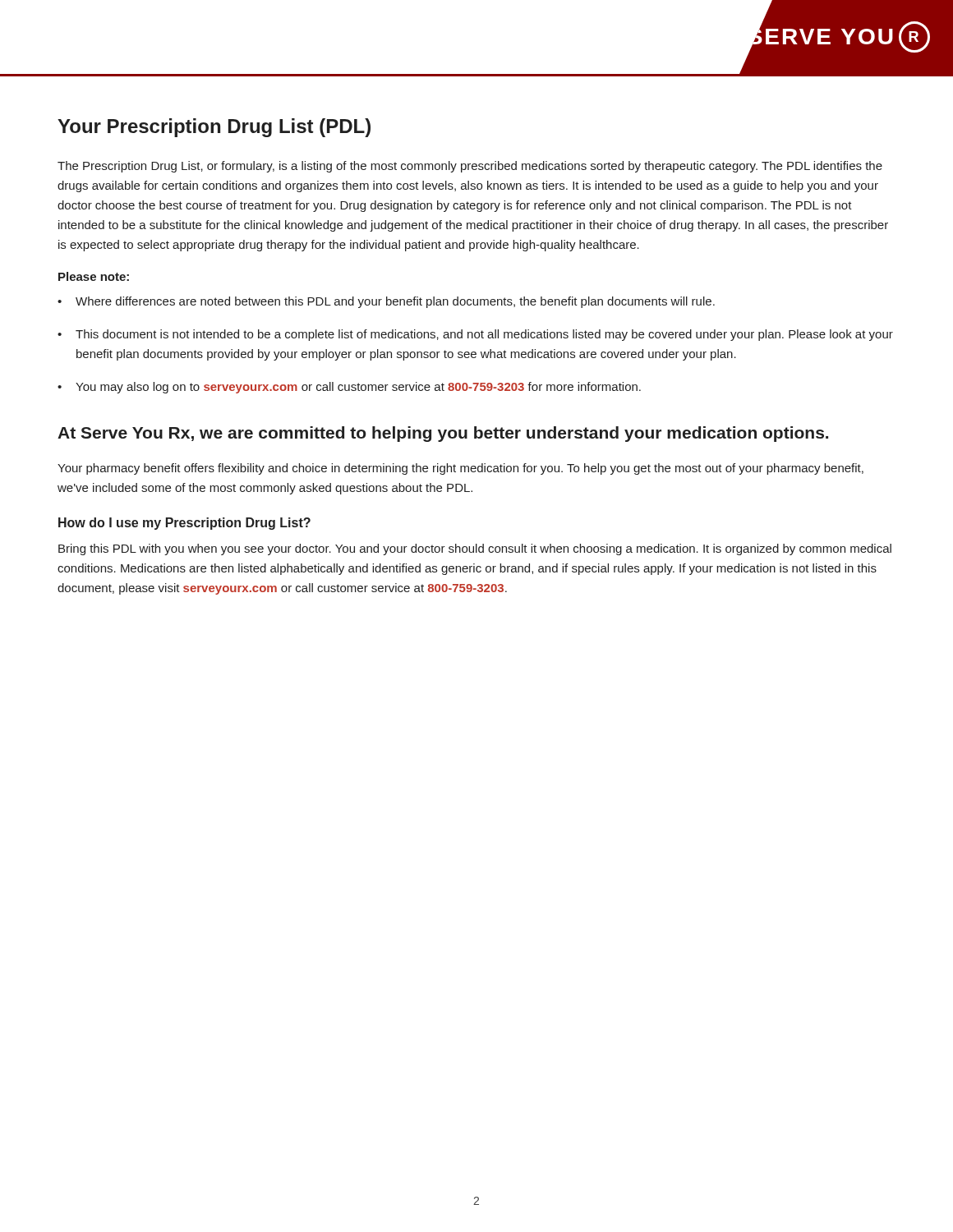Locate the block starting "At Serve You"
The height and width of the screenshot is (1232, 953).
[x=476, y=433]
